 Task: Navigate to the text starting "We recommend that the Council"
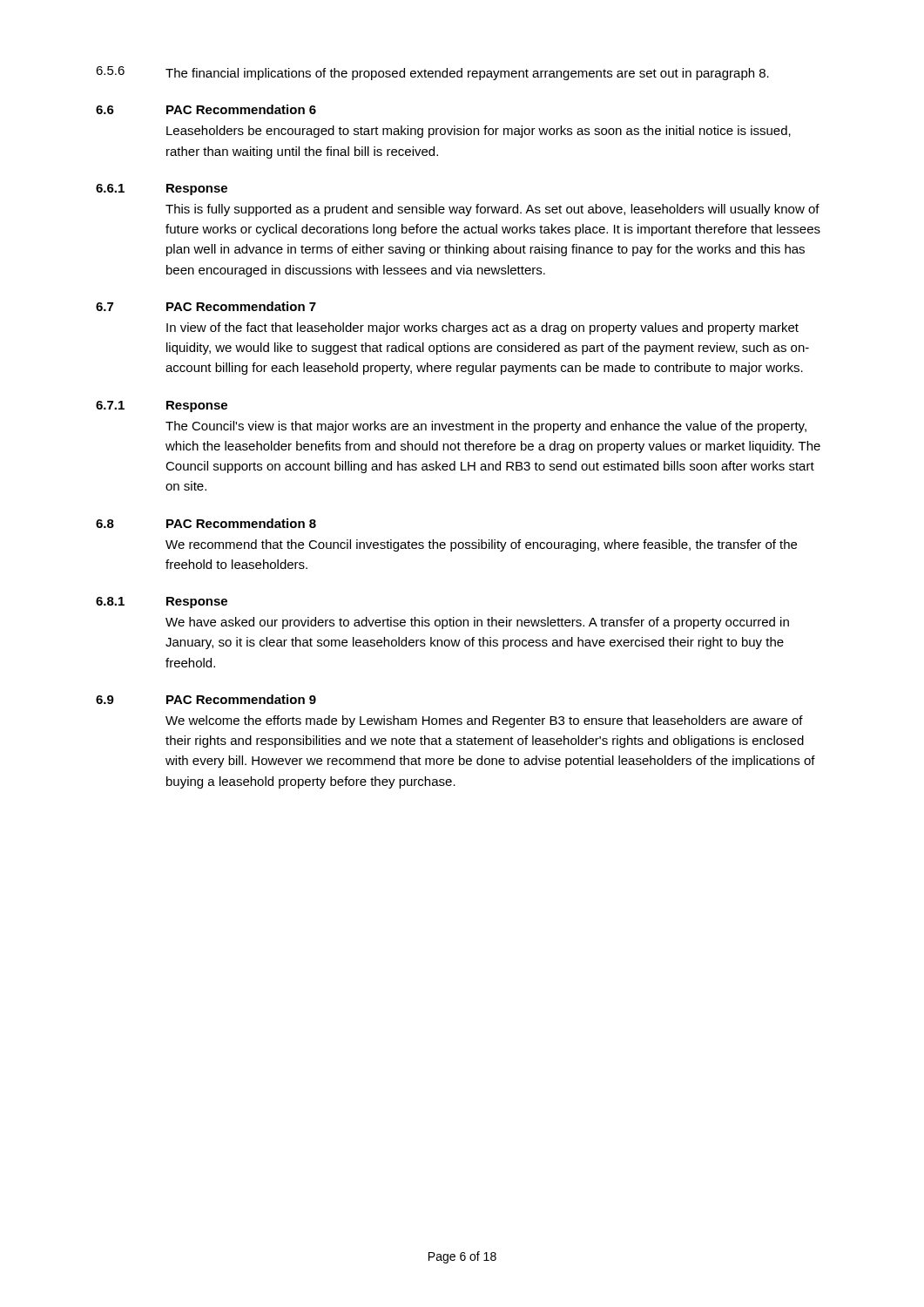coord(462,554)
